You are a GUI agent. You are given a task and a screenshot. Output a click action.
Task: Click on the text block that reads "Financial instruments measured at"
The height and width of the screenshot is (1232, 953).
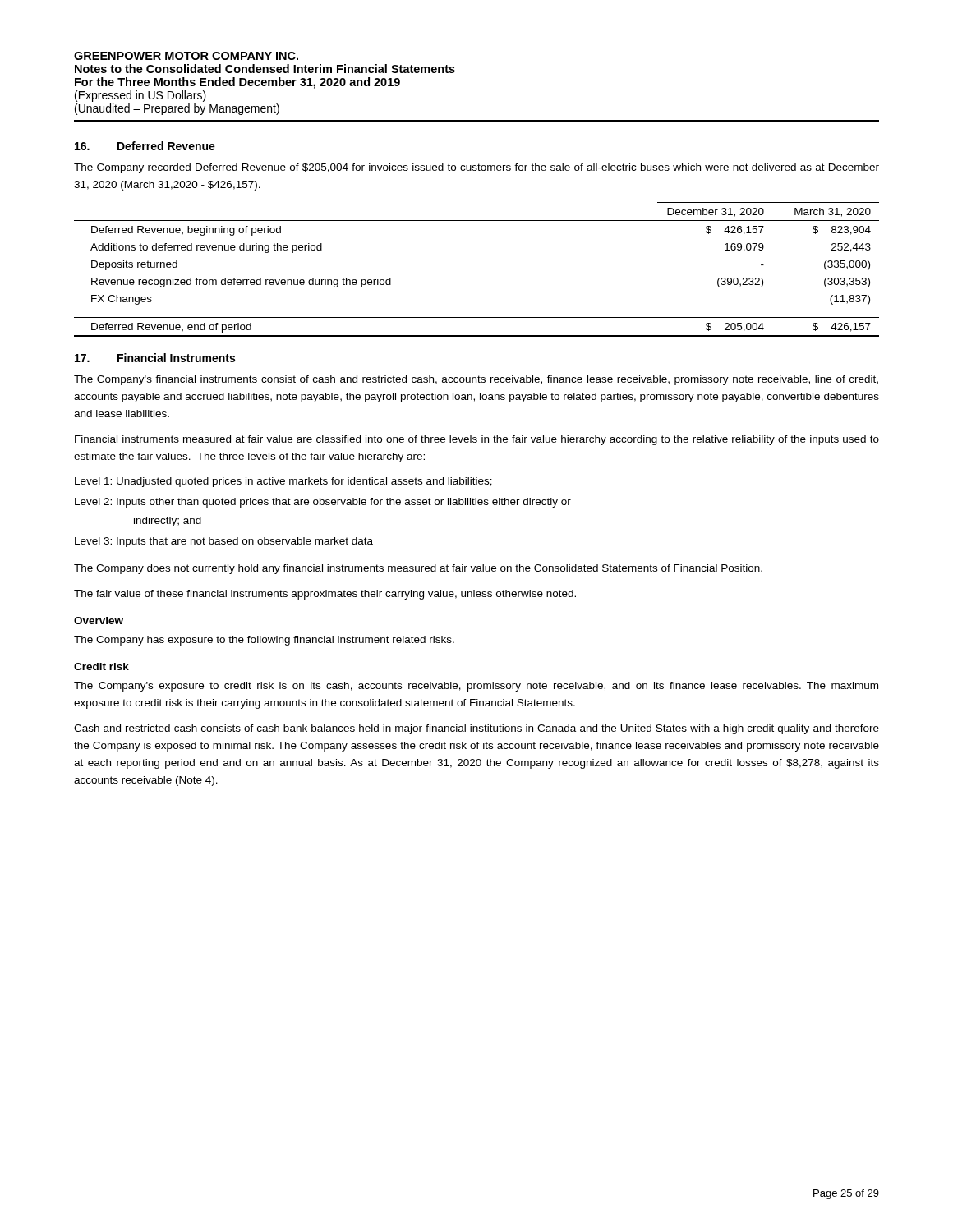(476, 447)
